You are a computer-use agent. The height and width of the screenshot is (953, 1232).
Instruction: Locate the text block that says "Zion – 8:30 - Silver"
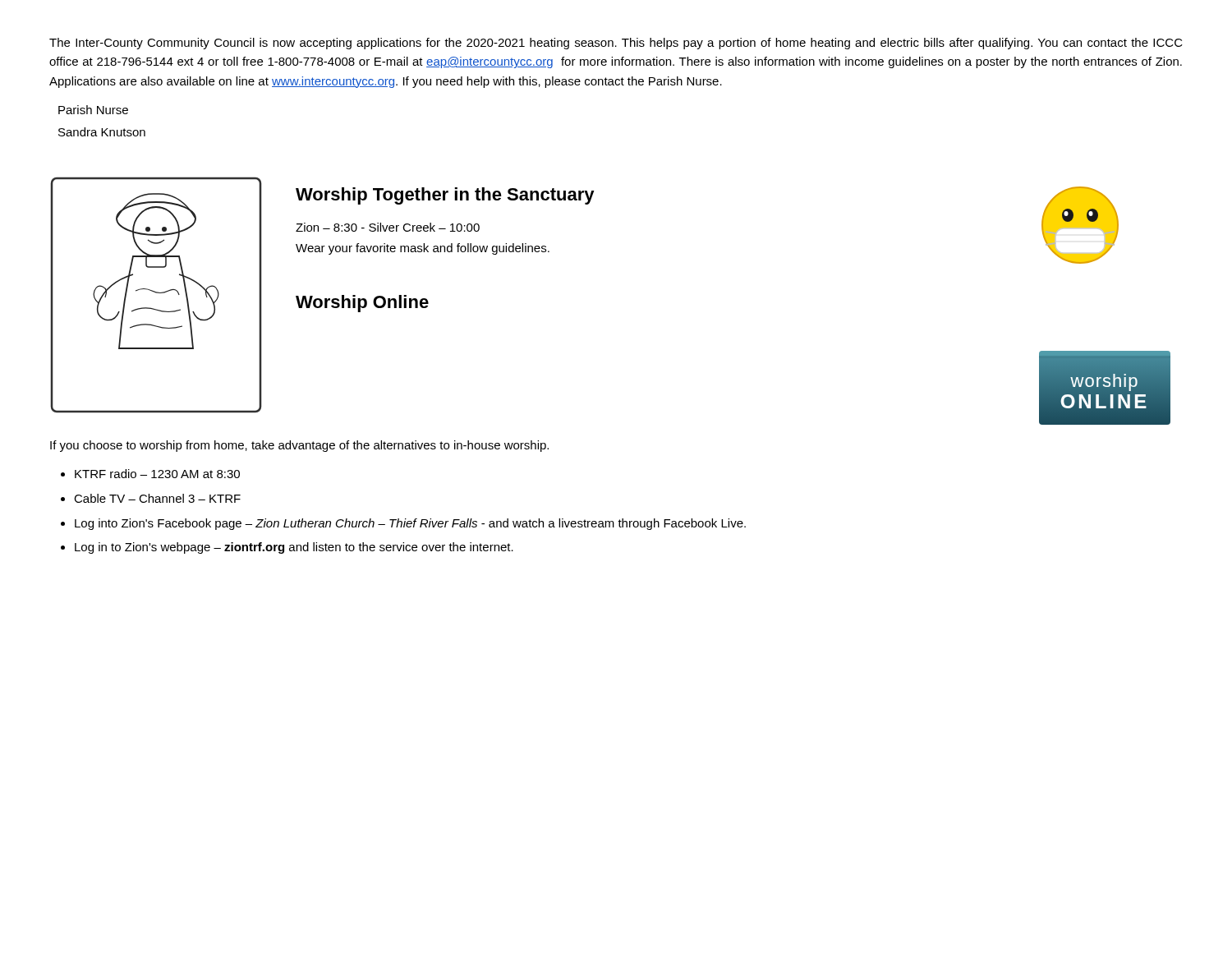click(x=423, y=237)
